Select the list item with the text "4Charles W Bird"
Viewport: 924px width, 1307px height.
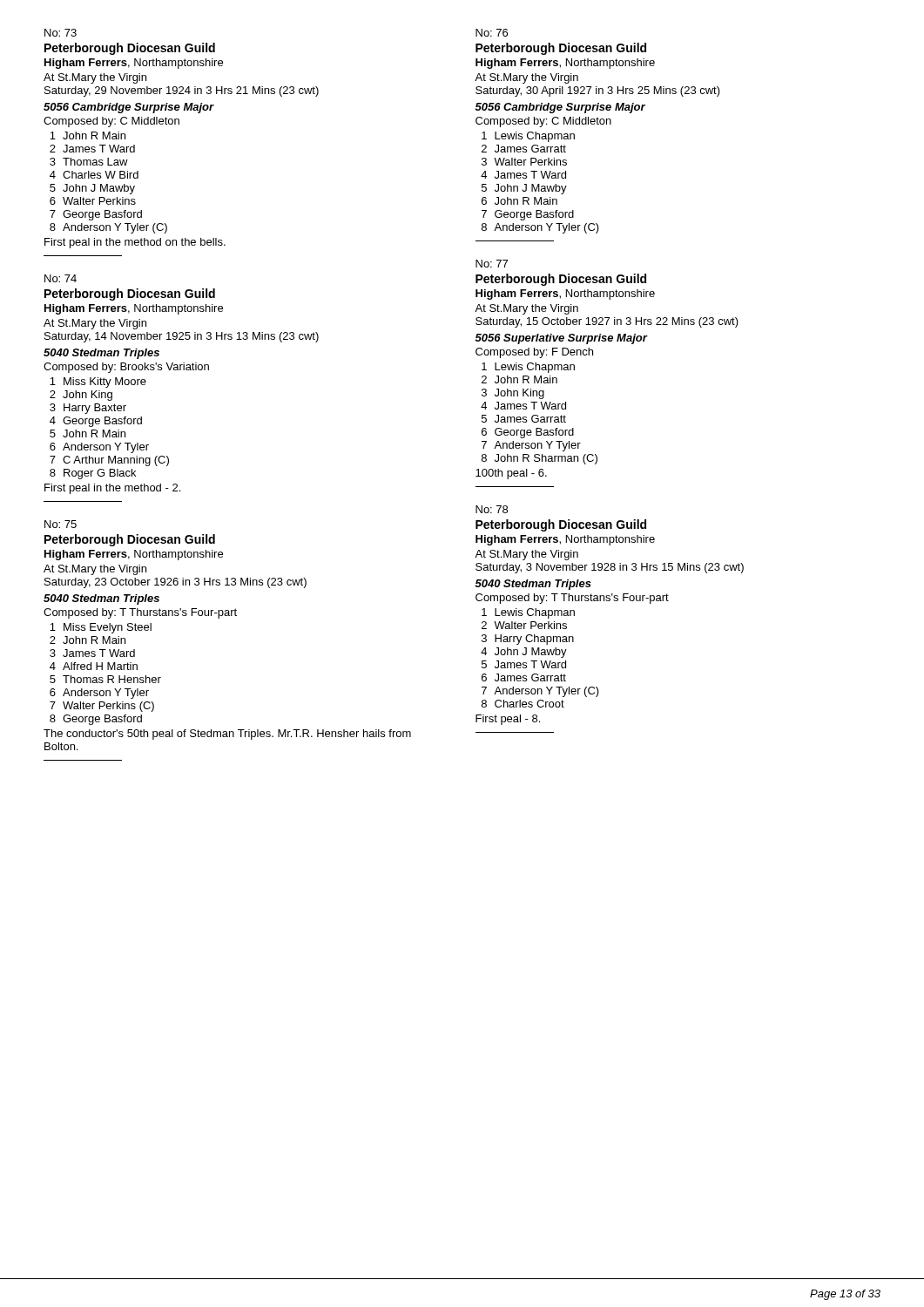[91, 175]
